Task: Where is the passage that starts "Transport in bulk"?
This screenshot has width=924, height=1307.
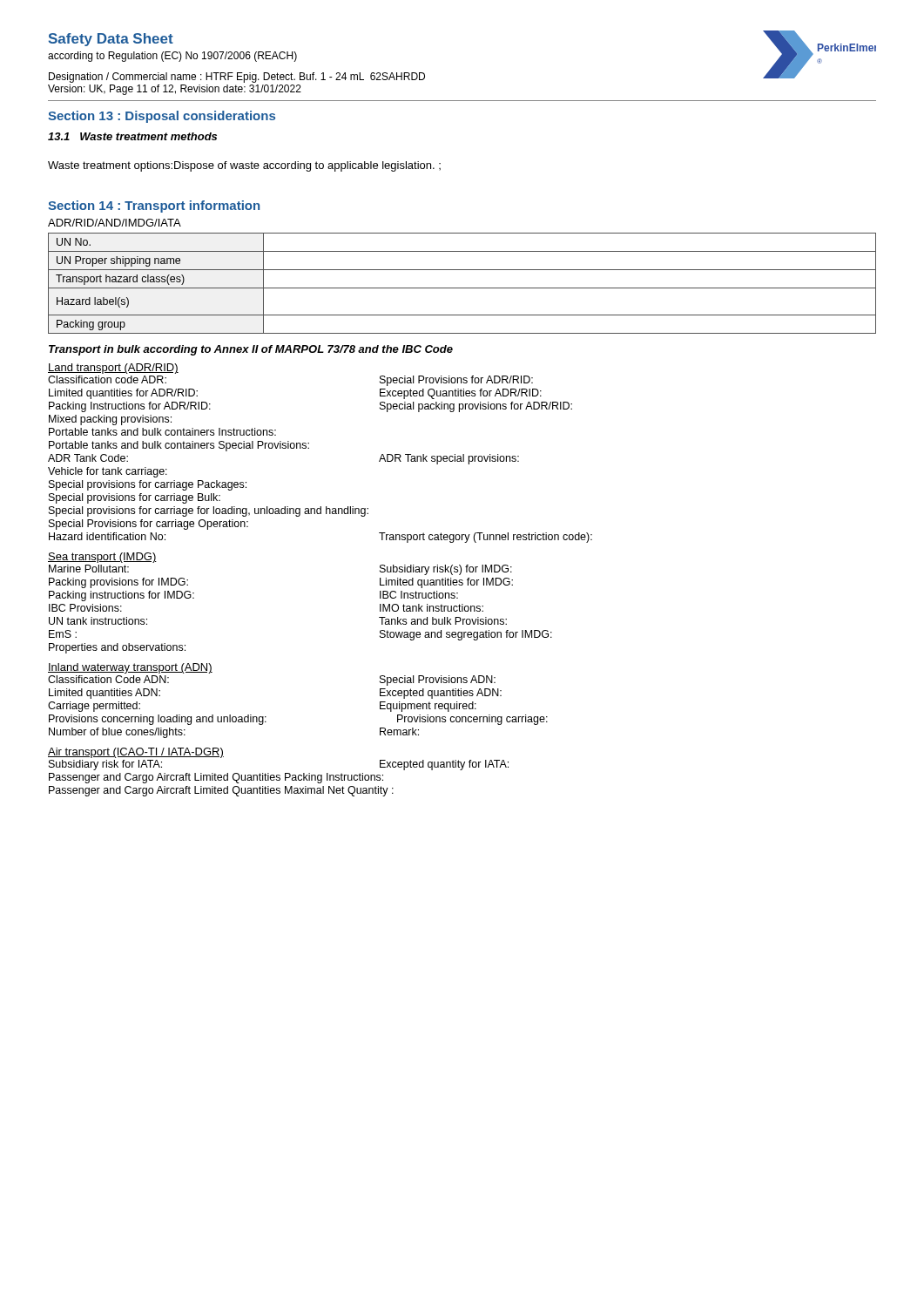Action: 250,349
